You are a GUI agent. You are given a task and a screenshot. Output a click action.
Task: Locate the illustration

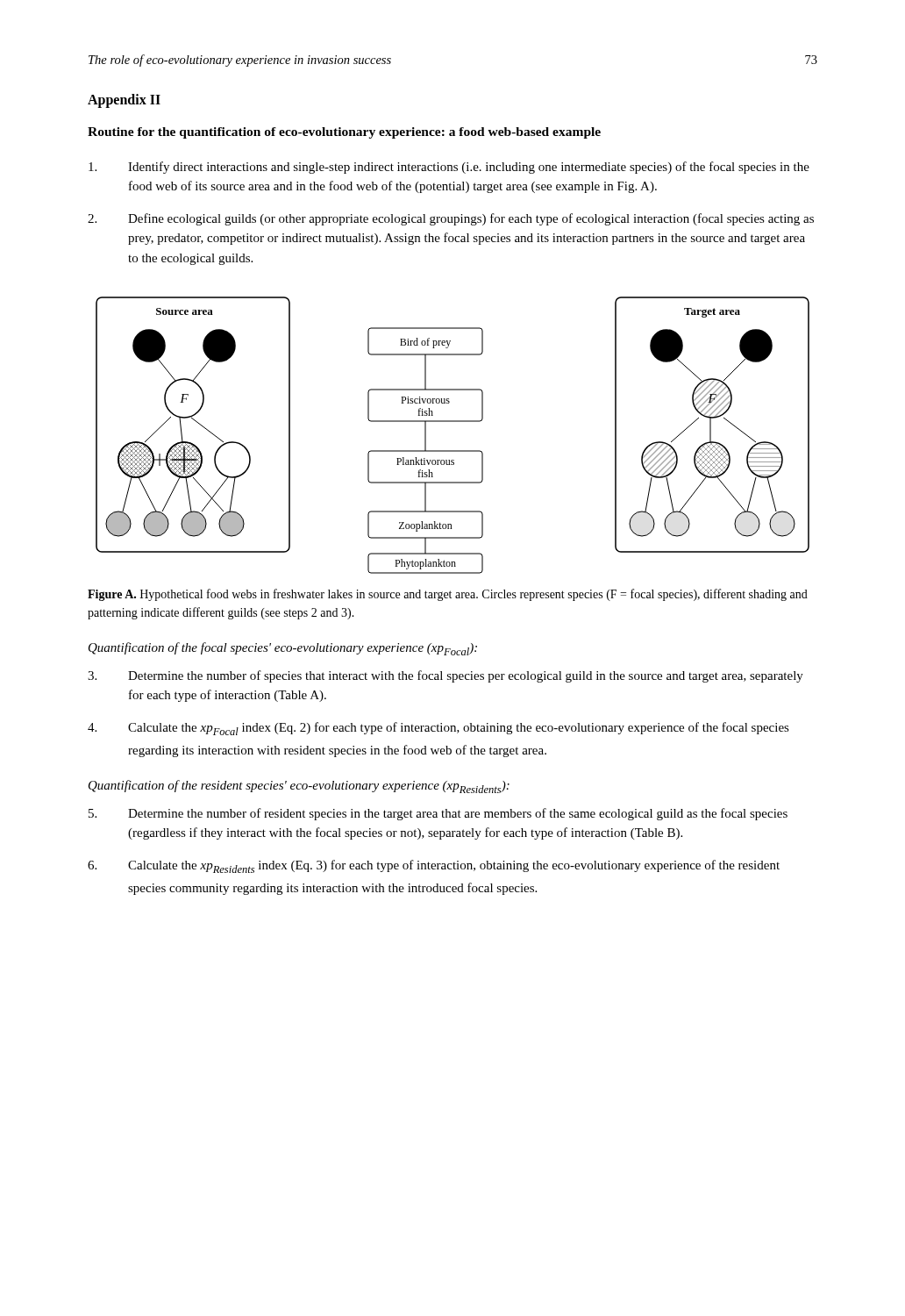[x=452, y=434]
